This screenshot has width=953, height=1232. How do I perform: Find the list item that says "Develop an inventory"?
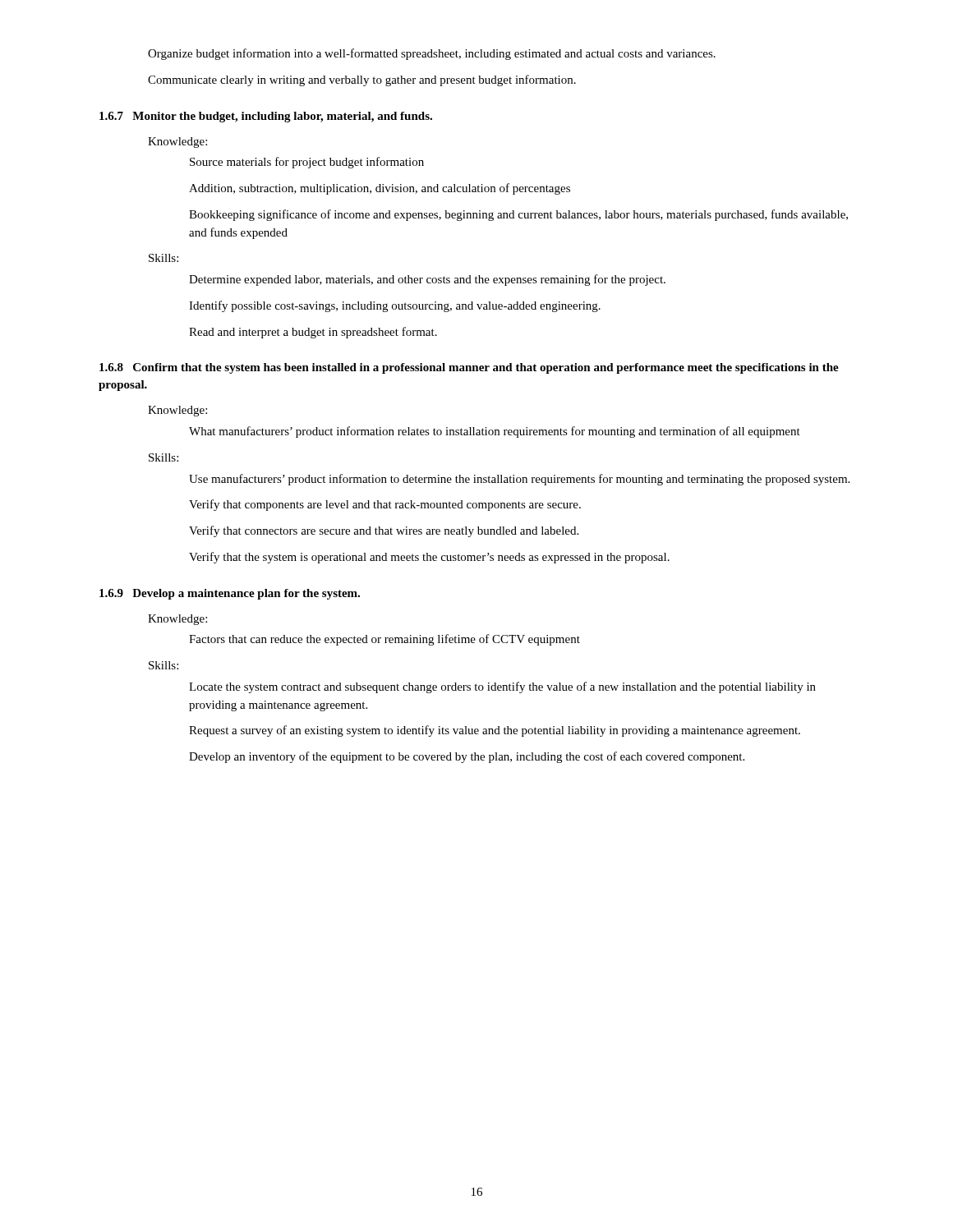(467, 756)
